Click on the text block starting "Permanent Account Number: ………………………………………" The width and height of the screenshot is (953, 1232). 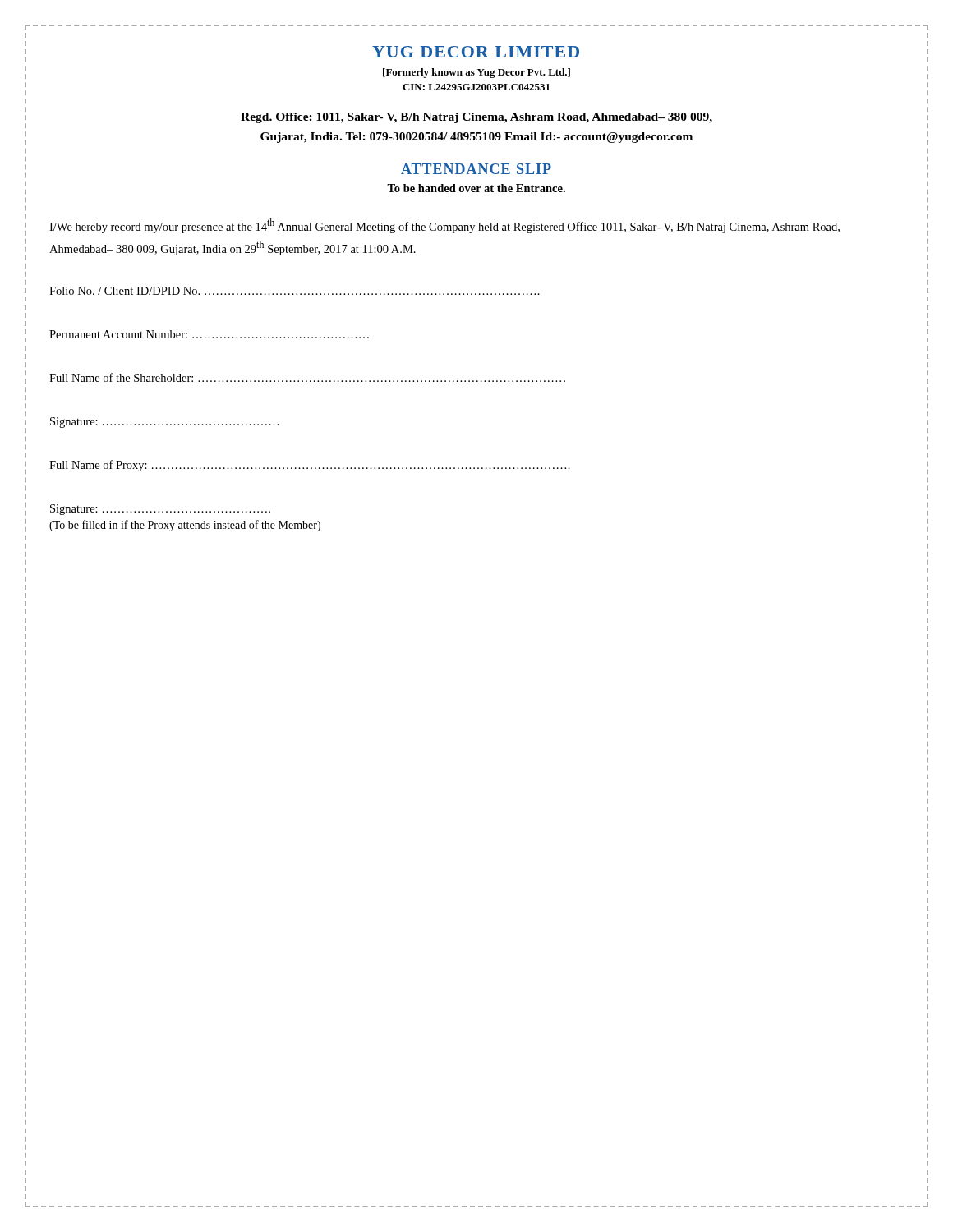click(210, 334)
